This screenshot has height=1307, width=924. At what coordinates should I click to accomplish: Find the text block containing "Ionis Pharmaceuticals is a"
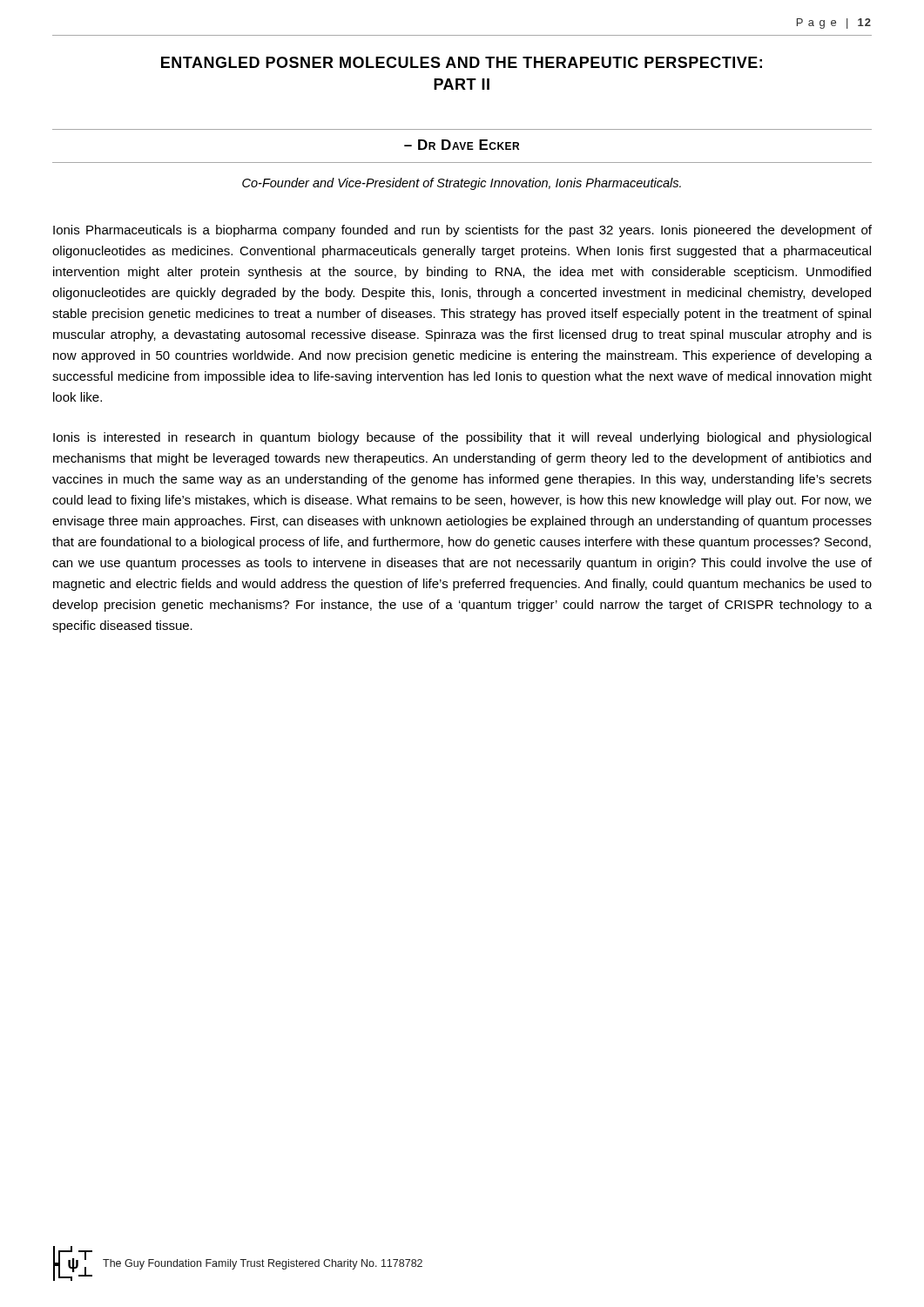(462, 428)
